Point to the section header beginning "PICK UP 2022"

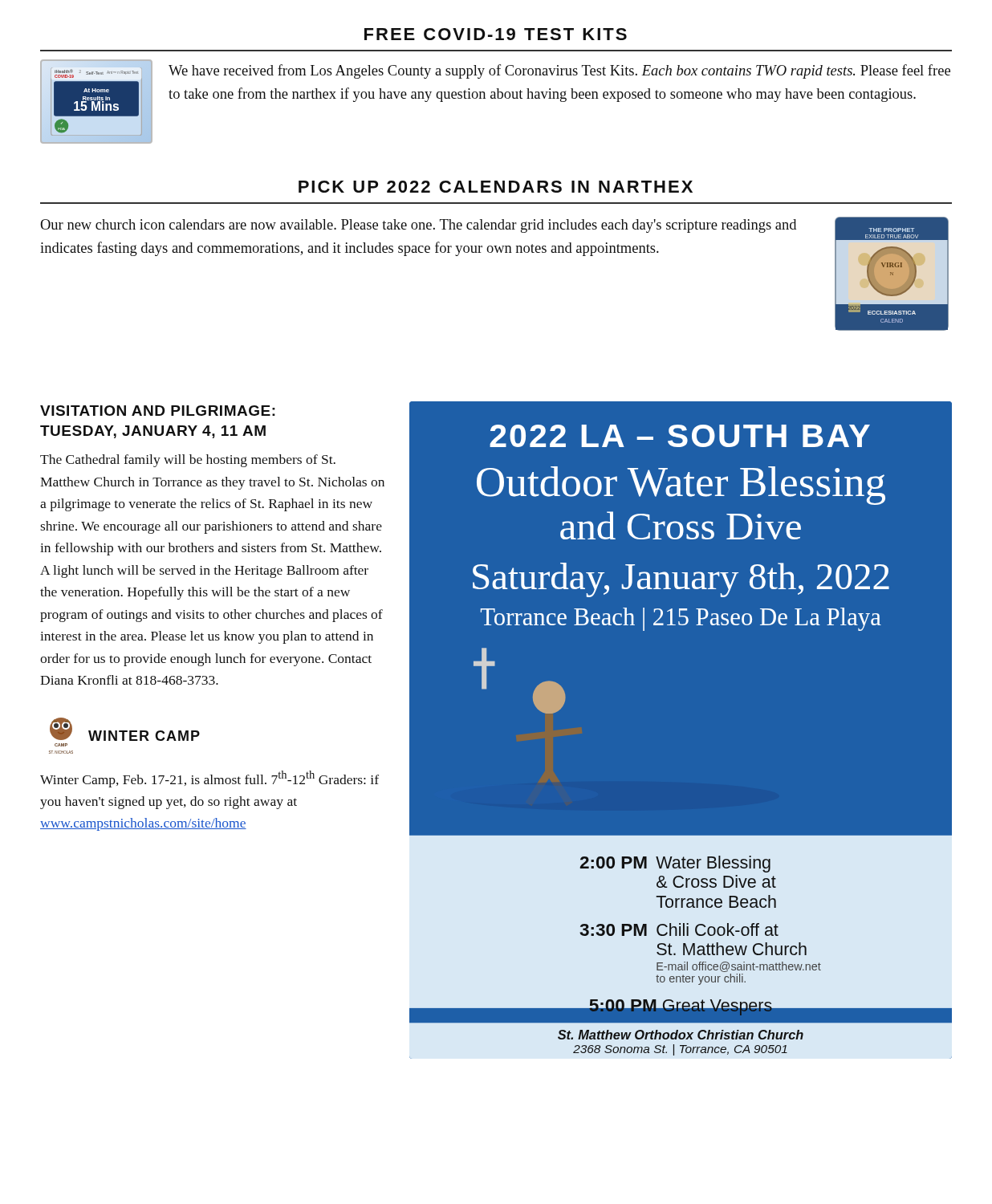click(496, 187)
